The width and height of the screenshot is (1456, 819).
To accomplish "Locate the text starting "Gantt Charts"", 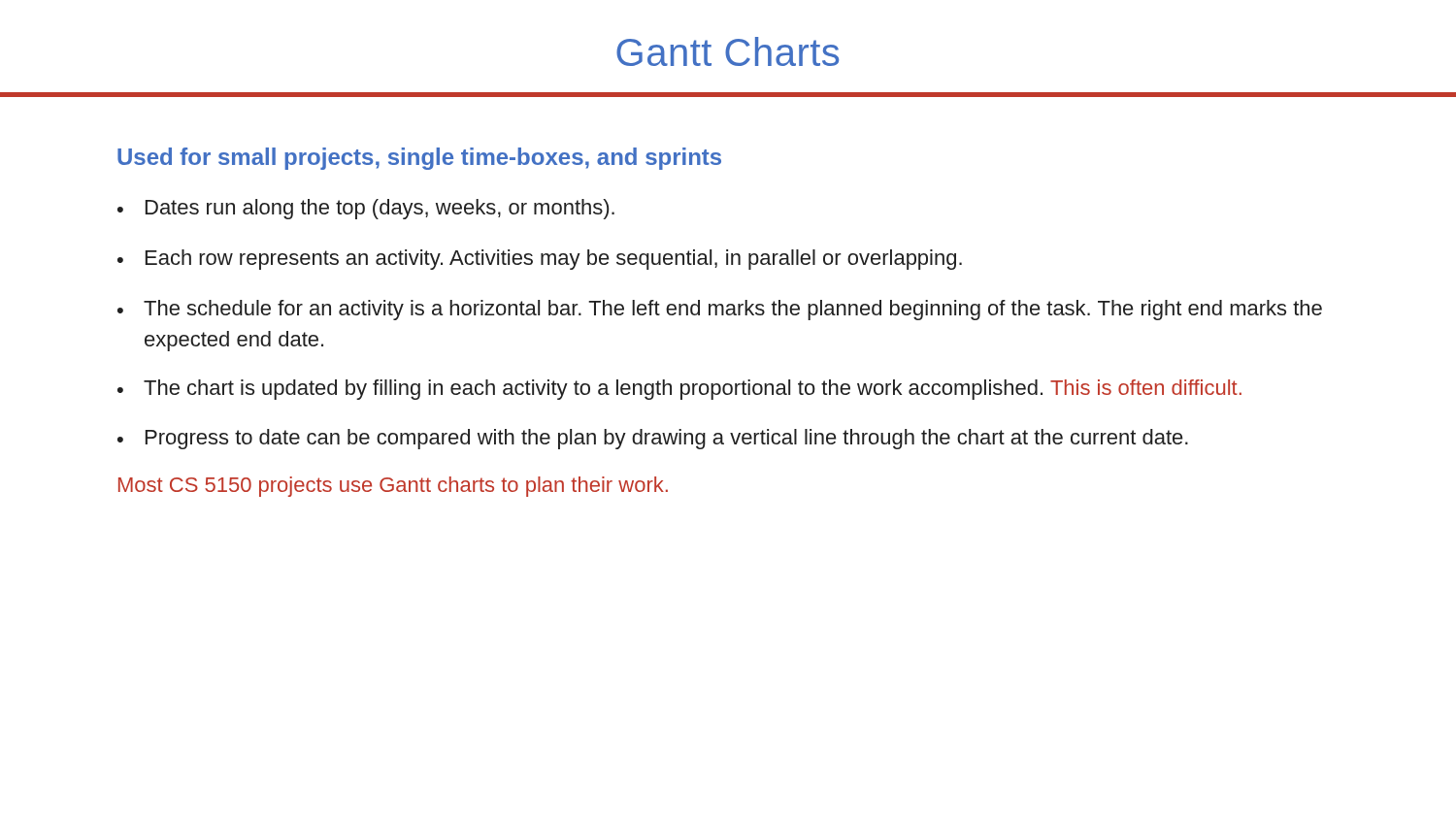I will point(728,52).
